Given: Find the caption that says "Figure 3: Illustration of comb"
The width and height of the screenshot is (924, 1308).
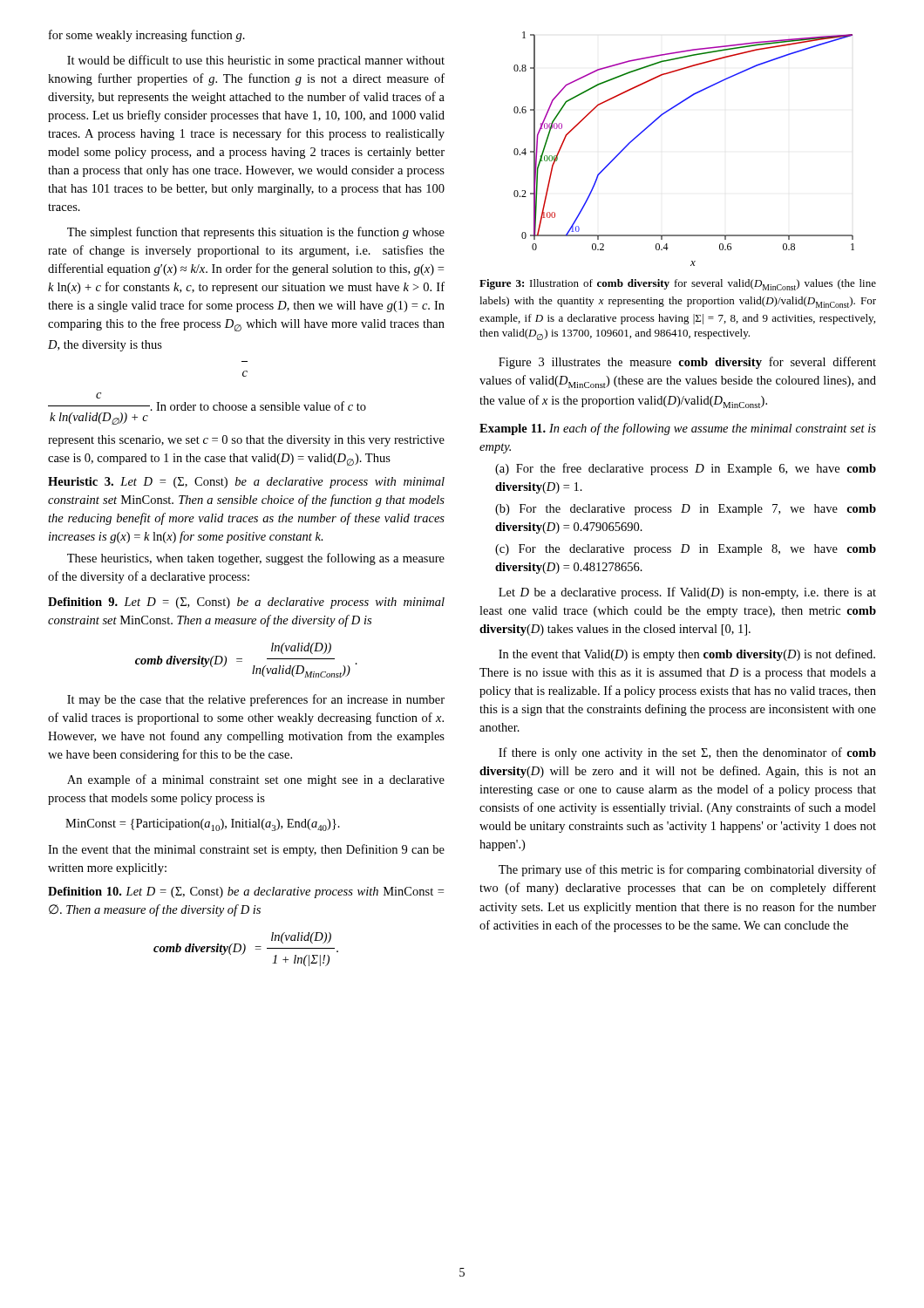Looking at the screenshot, I should coord(678,309).
